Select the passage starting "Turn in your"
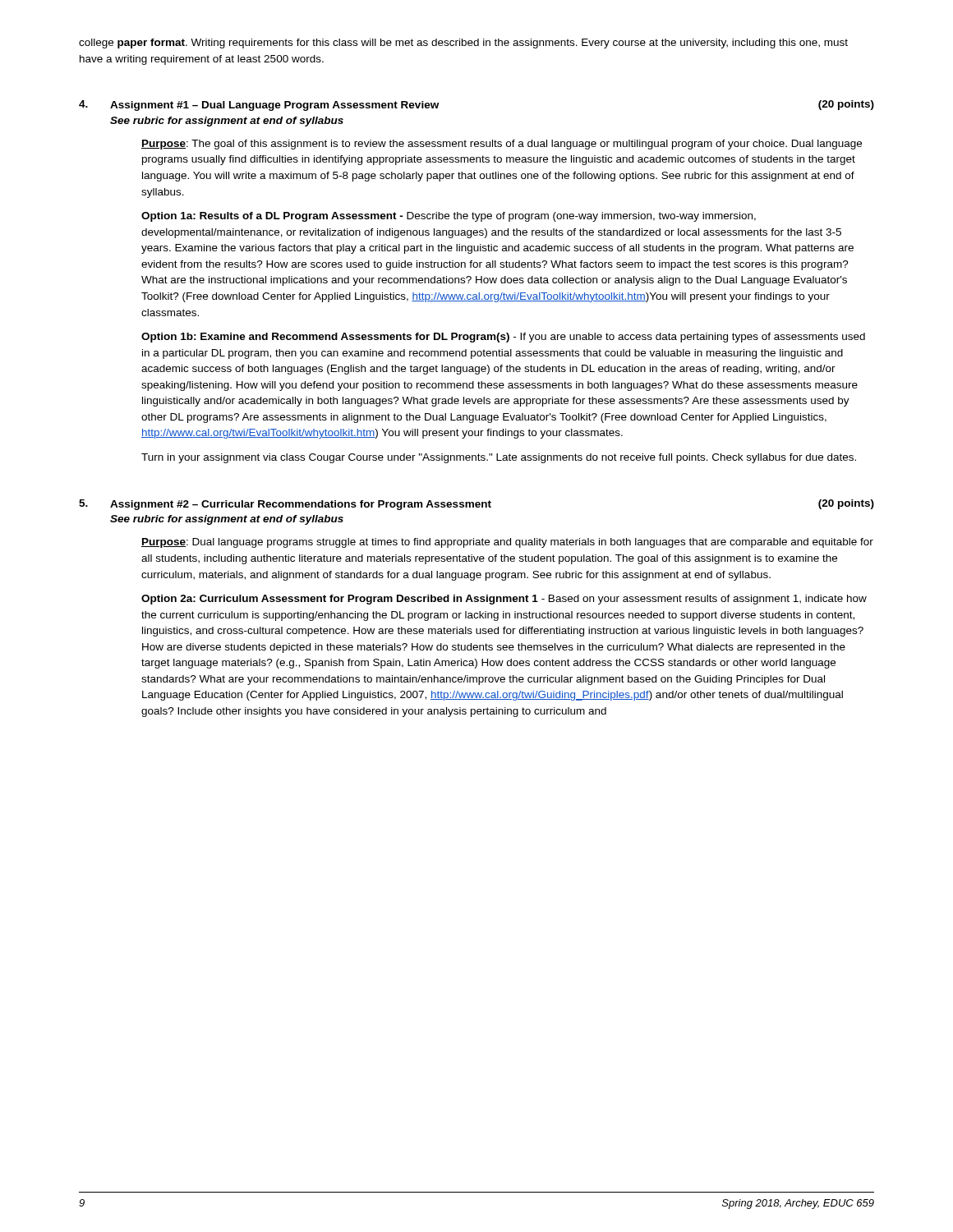Viewport: 953px width, 1232px height. 499,457
